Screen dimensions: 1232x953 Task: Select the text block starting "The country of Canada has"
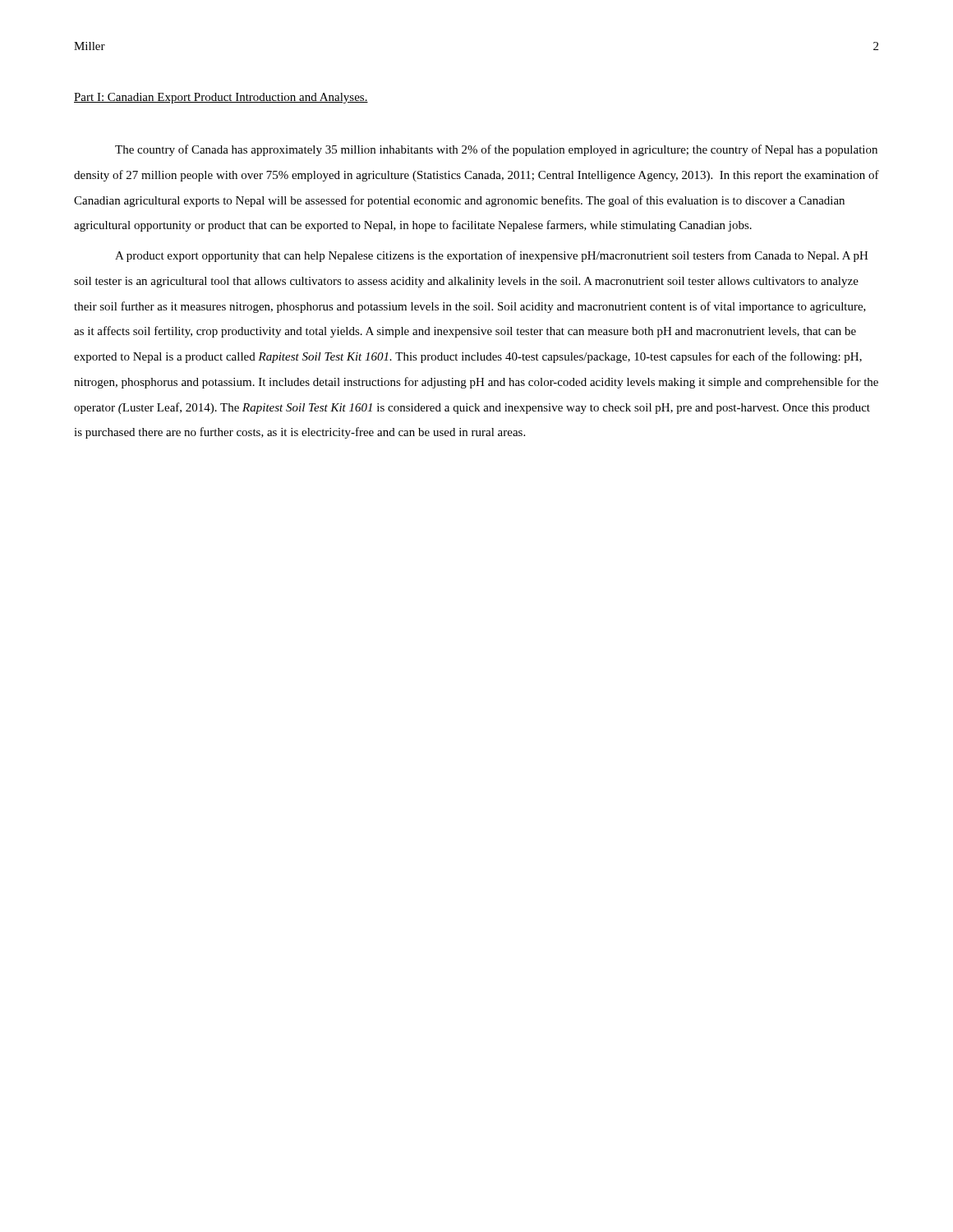click(476, 188)
